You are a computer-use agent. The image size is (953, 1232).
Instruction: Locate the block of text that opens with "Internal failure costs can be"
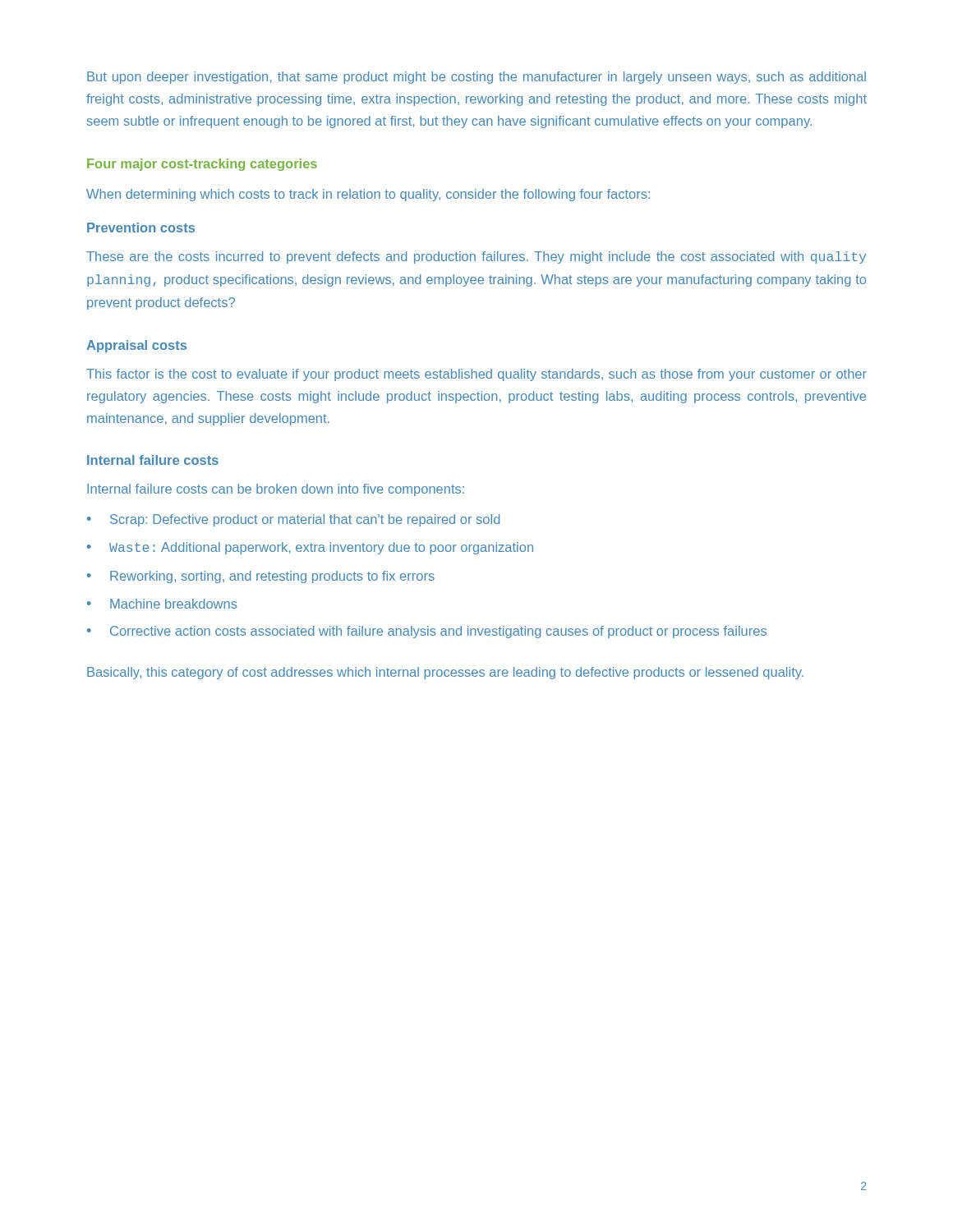point(276,490)
